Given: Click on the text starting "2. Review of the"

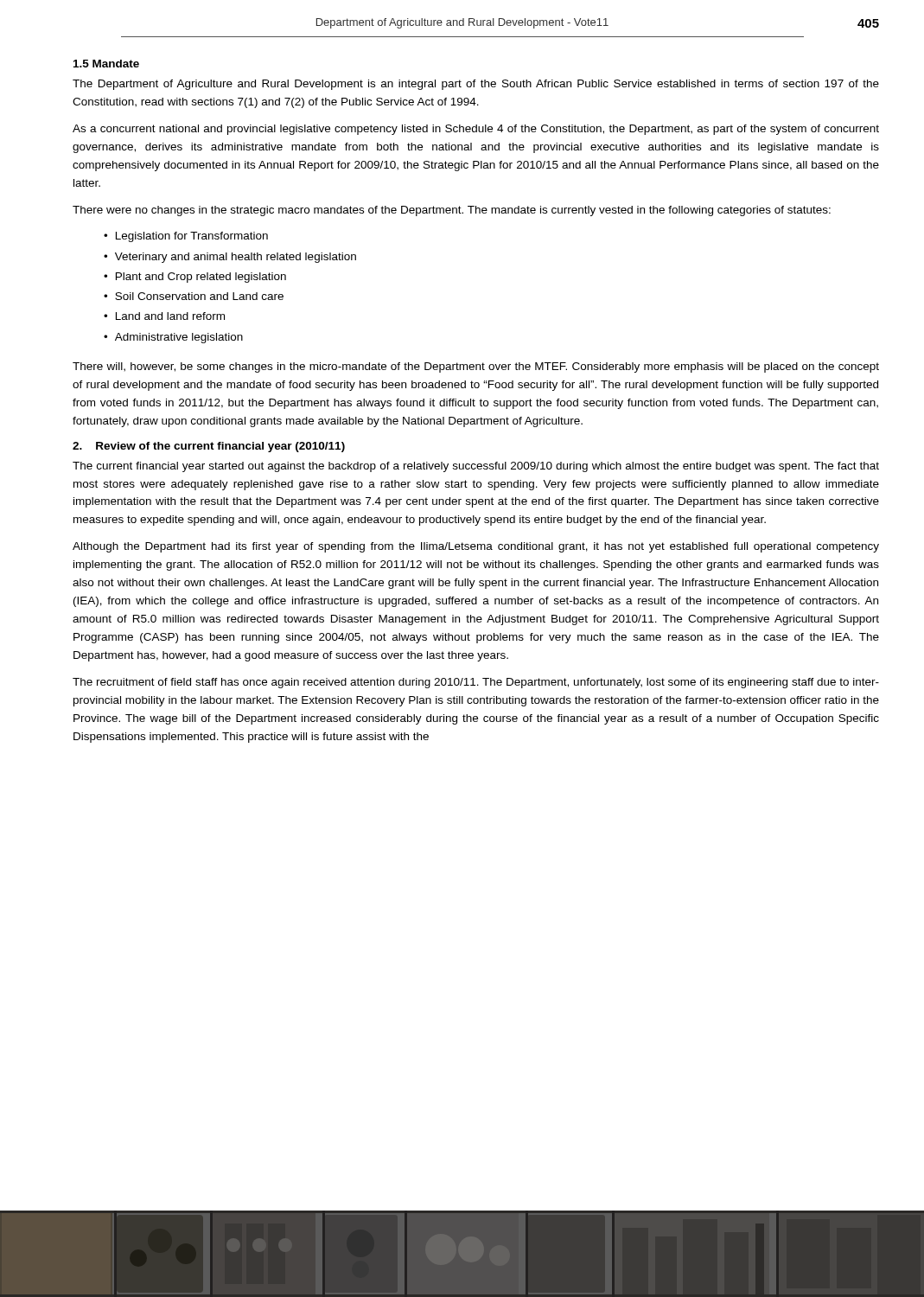Looking at the screenshot, I should 209,445.
